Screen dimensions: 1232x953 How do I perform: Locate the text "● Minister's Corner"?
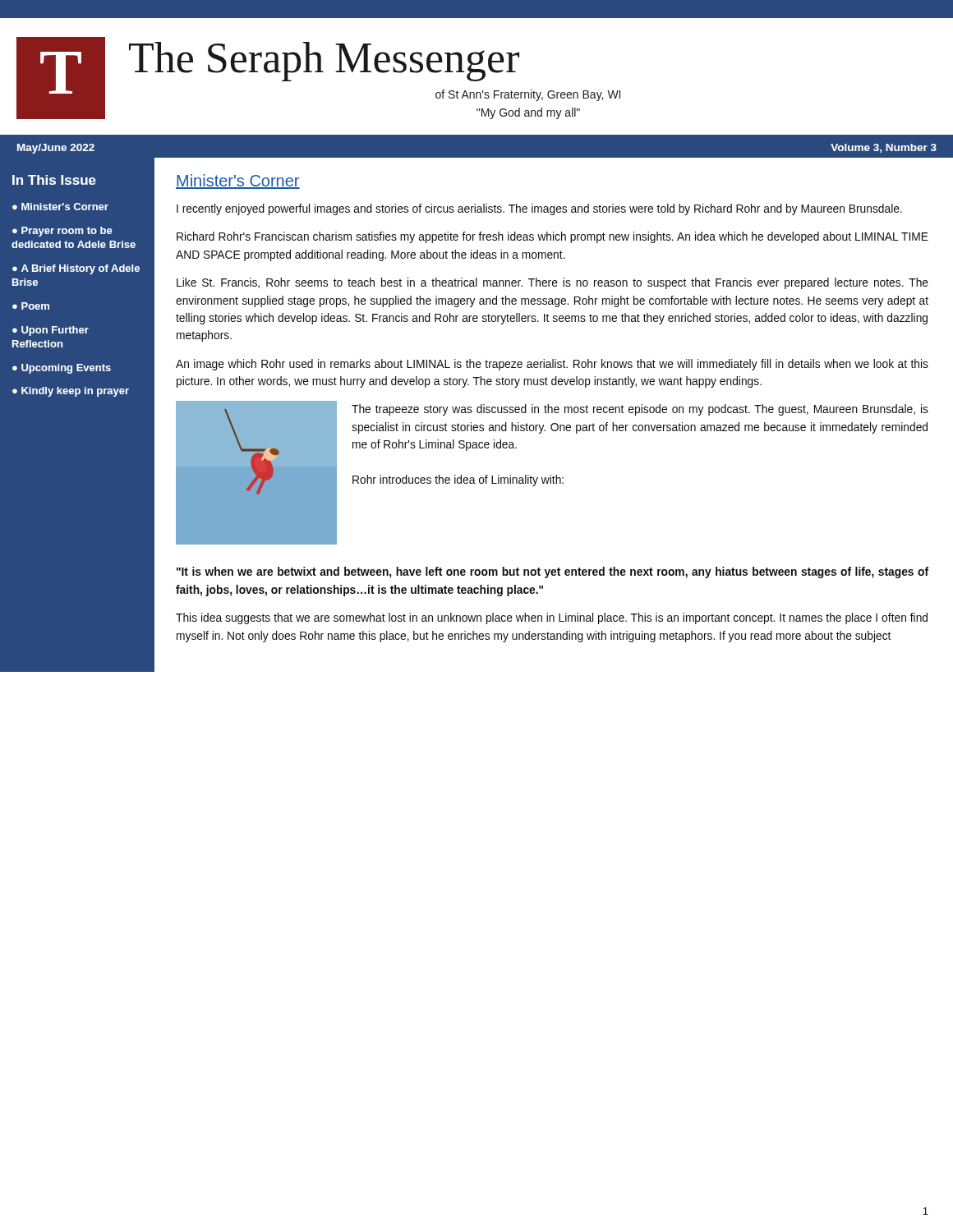click(60, 207)
